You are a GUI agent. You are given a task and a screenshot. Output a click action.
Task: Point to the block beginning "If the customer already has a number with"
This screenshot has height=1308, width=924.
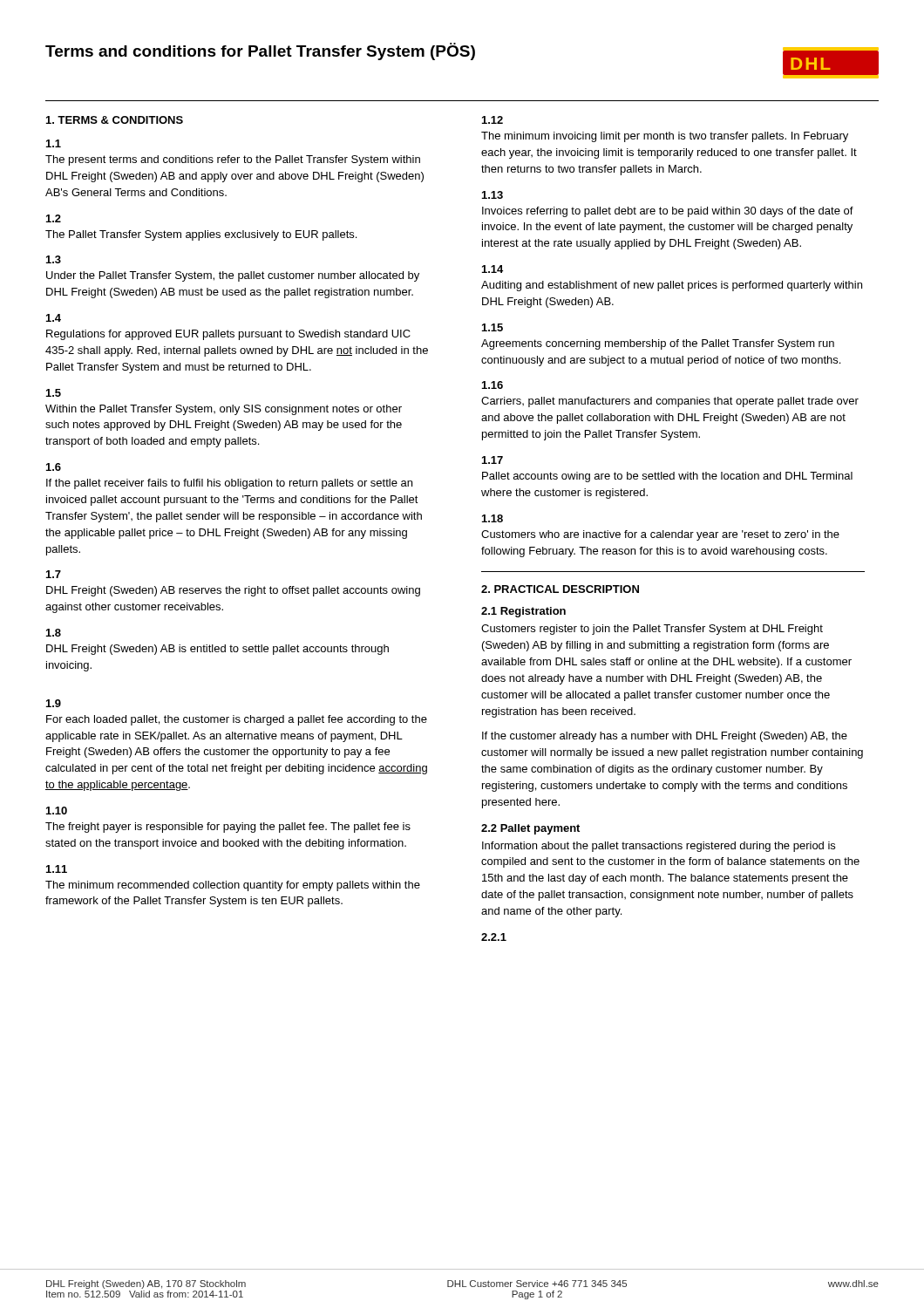click(x=672, y=769)
